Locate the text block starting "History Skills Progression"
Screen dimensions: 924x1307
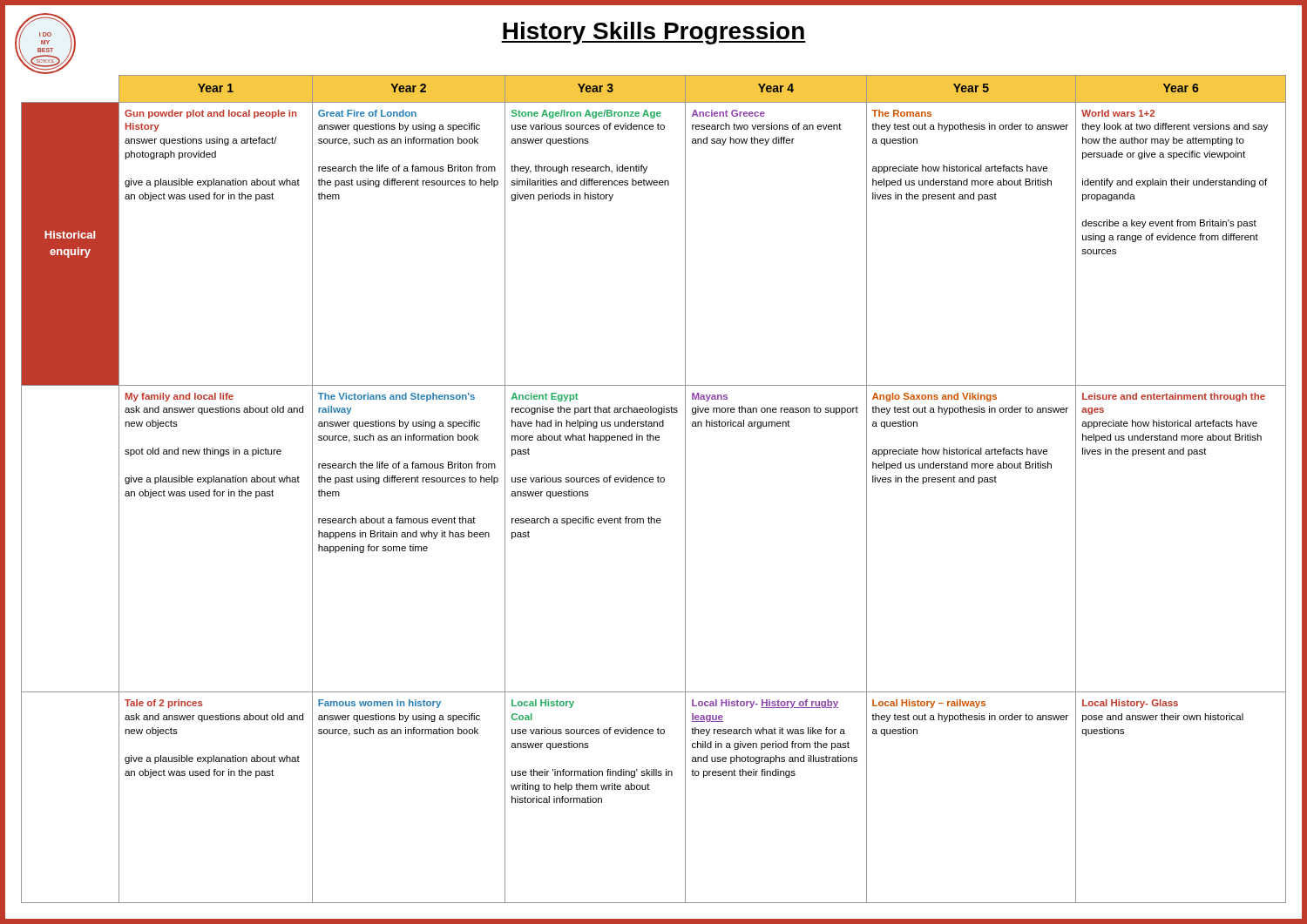pyautogui.click(x=654, y=31)
